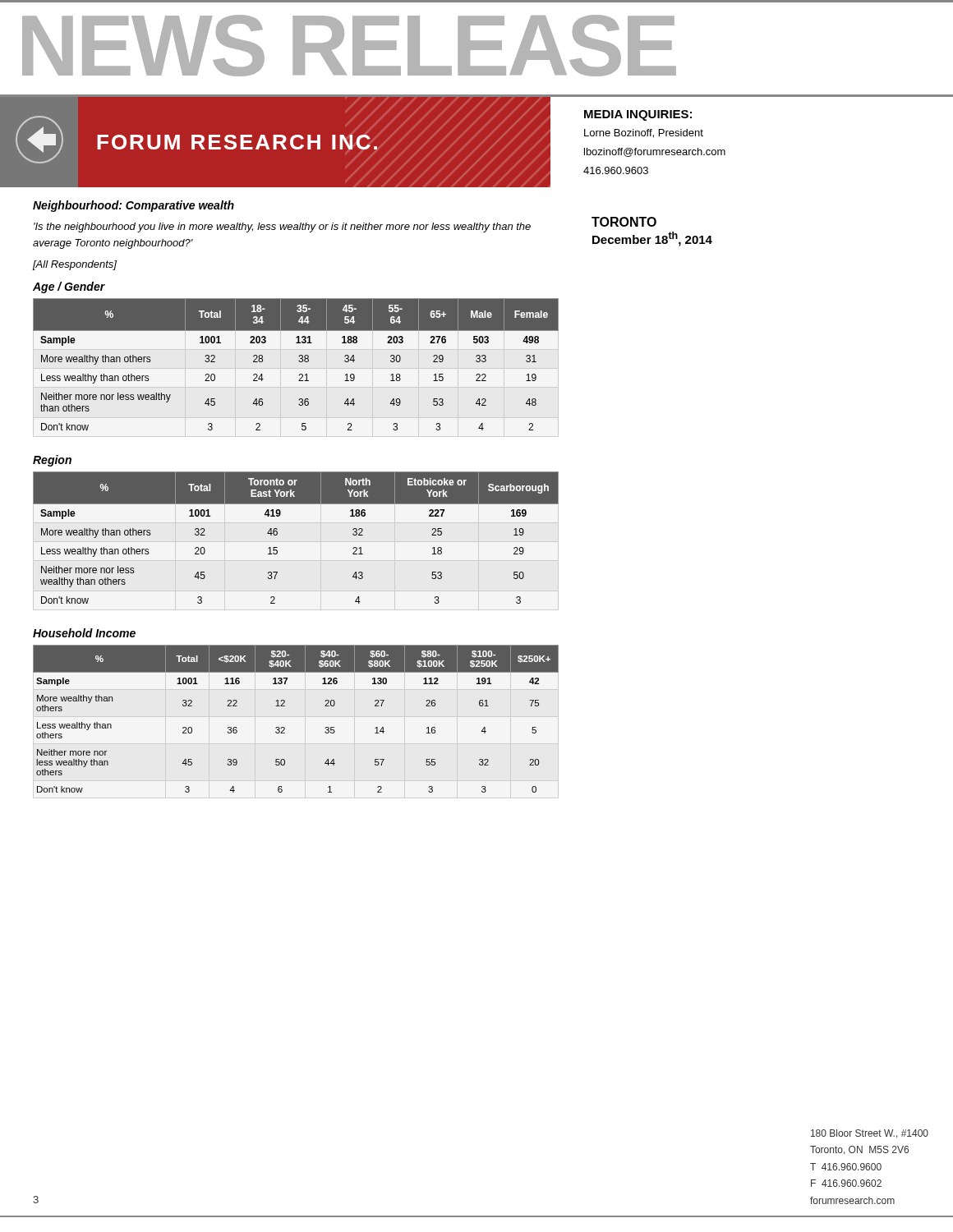The width and height of the screenshot is (953, 1232).
Task: Click where it says "December 18th, 2014"
Action: click(x=652, y=238)
